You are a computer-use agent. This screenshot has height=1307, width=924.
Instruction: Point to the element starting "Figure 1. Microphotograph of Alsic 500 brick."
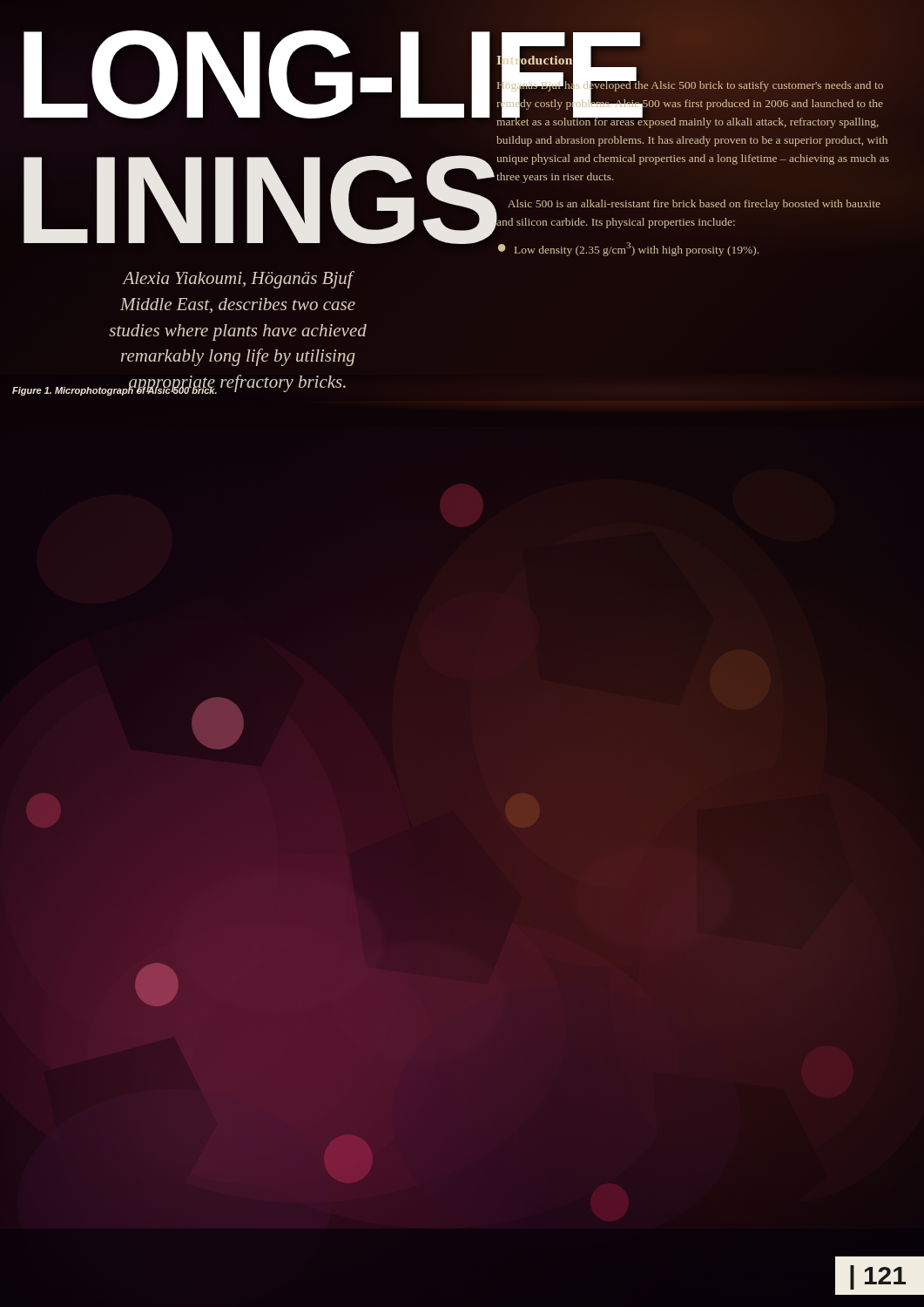pos(115,390)
